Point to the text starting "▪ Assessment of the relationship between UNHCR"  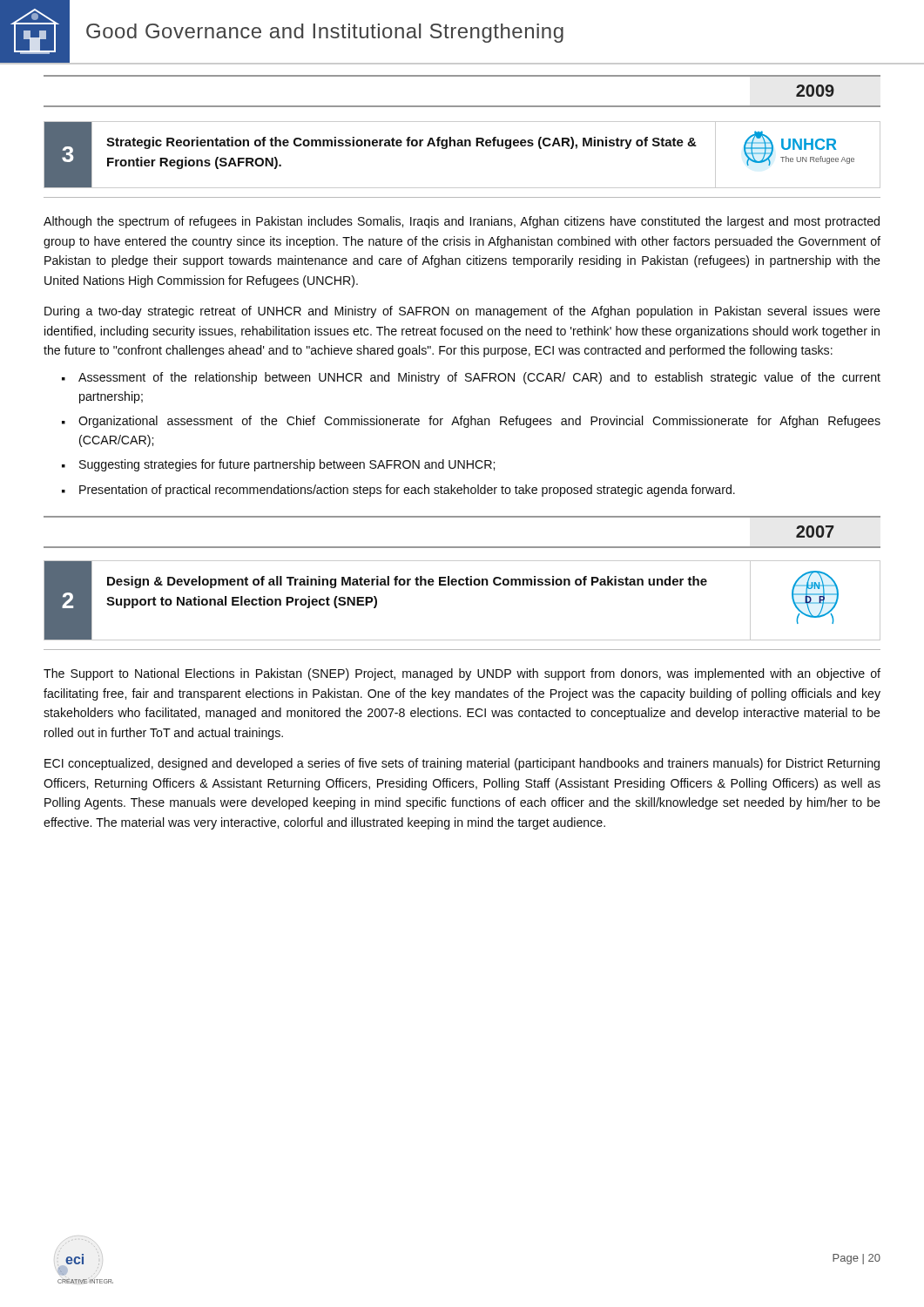tap(471, 387)
